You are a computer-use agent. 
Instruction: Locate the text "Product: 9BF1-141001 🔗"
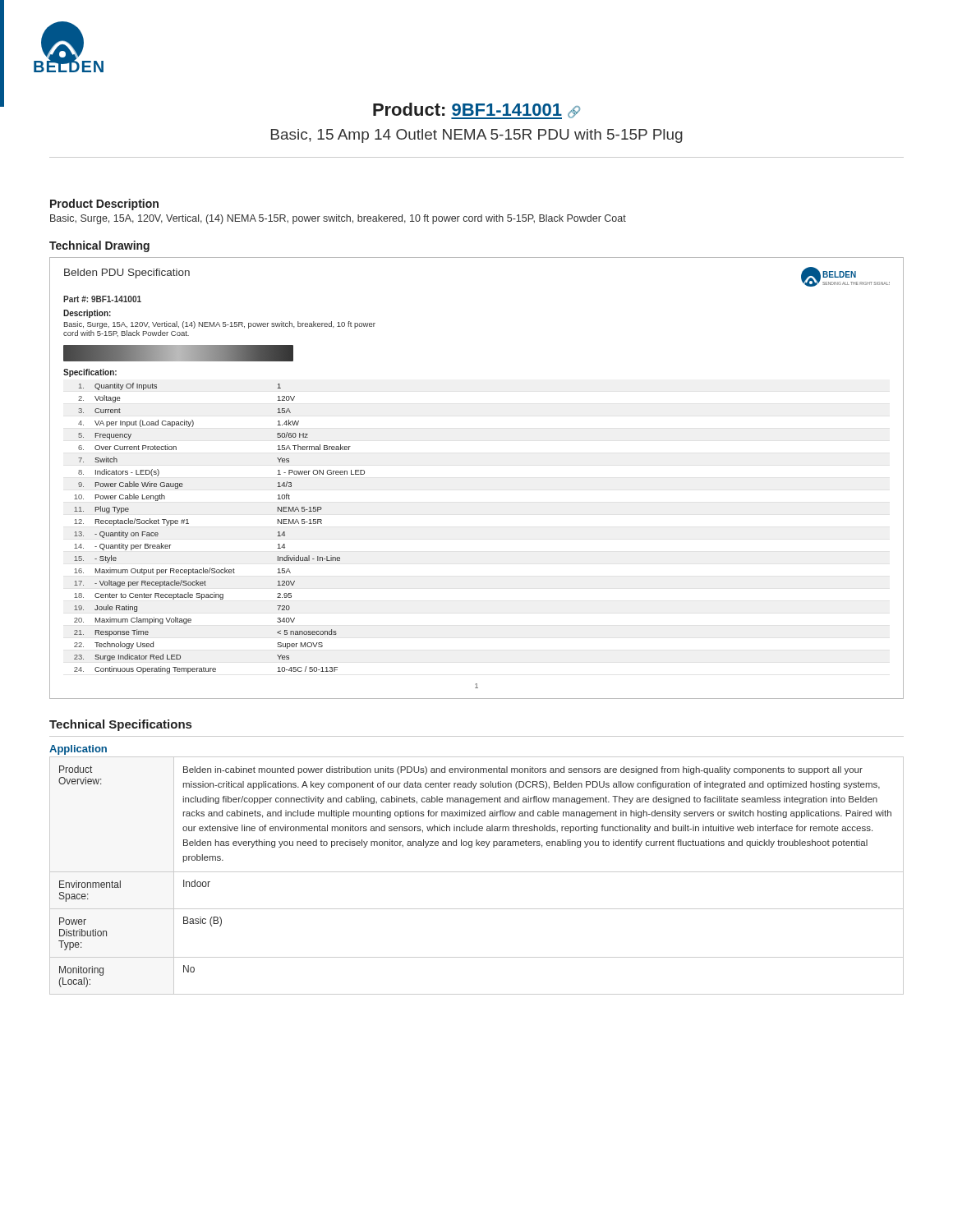pyautogui.click(x=476, y=110)
